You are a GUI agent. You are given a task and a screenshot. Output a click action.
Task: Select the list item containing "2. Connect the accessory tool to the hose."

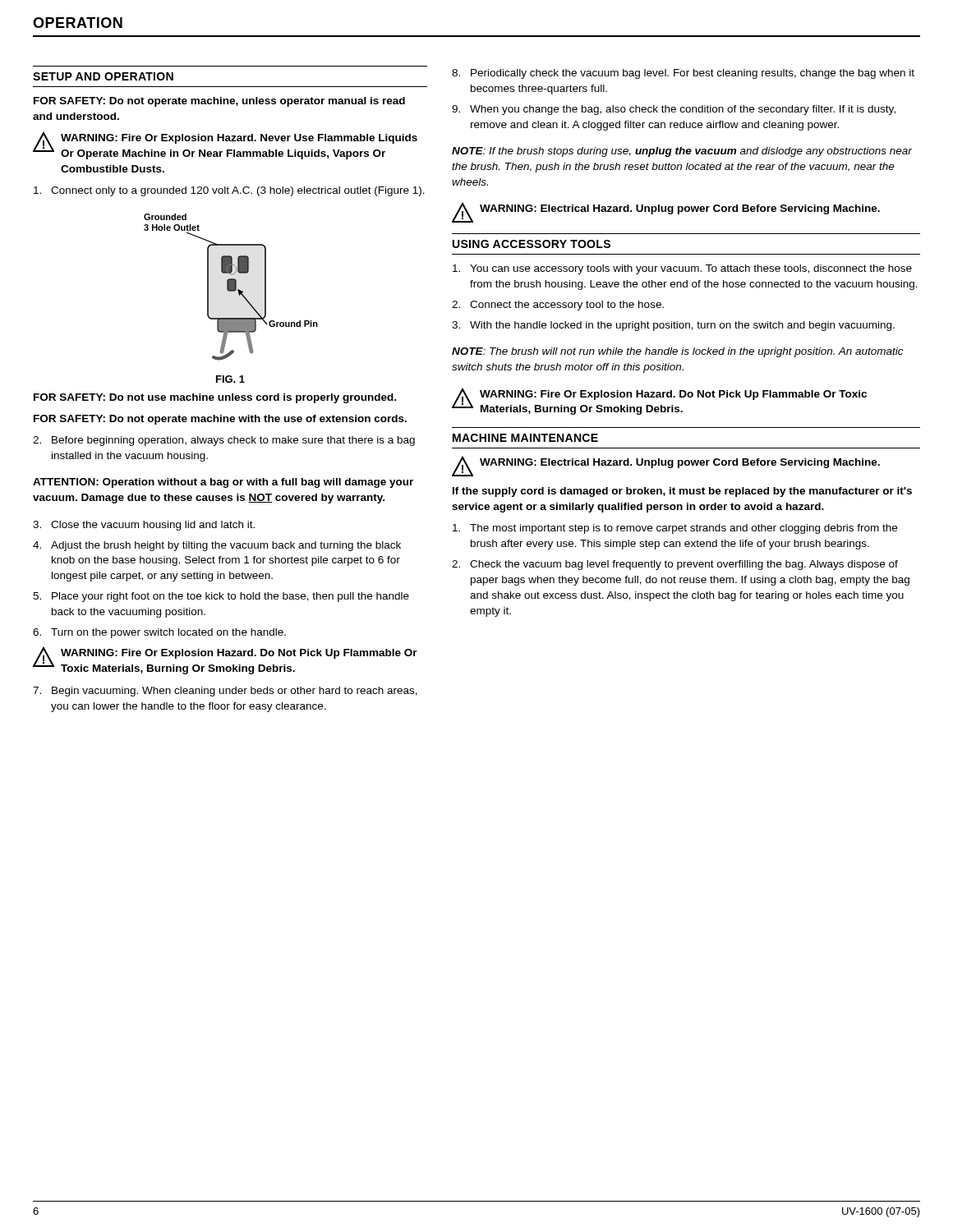click(x=558, y=306)
